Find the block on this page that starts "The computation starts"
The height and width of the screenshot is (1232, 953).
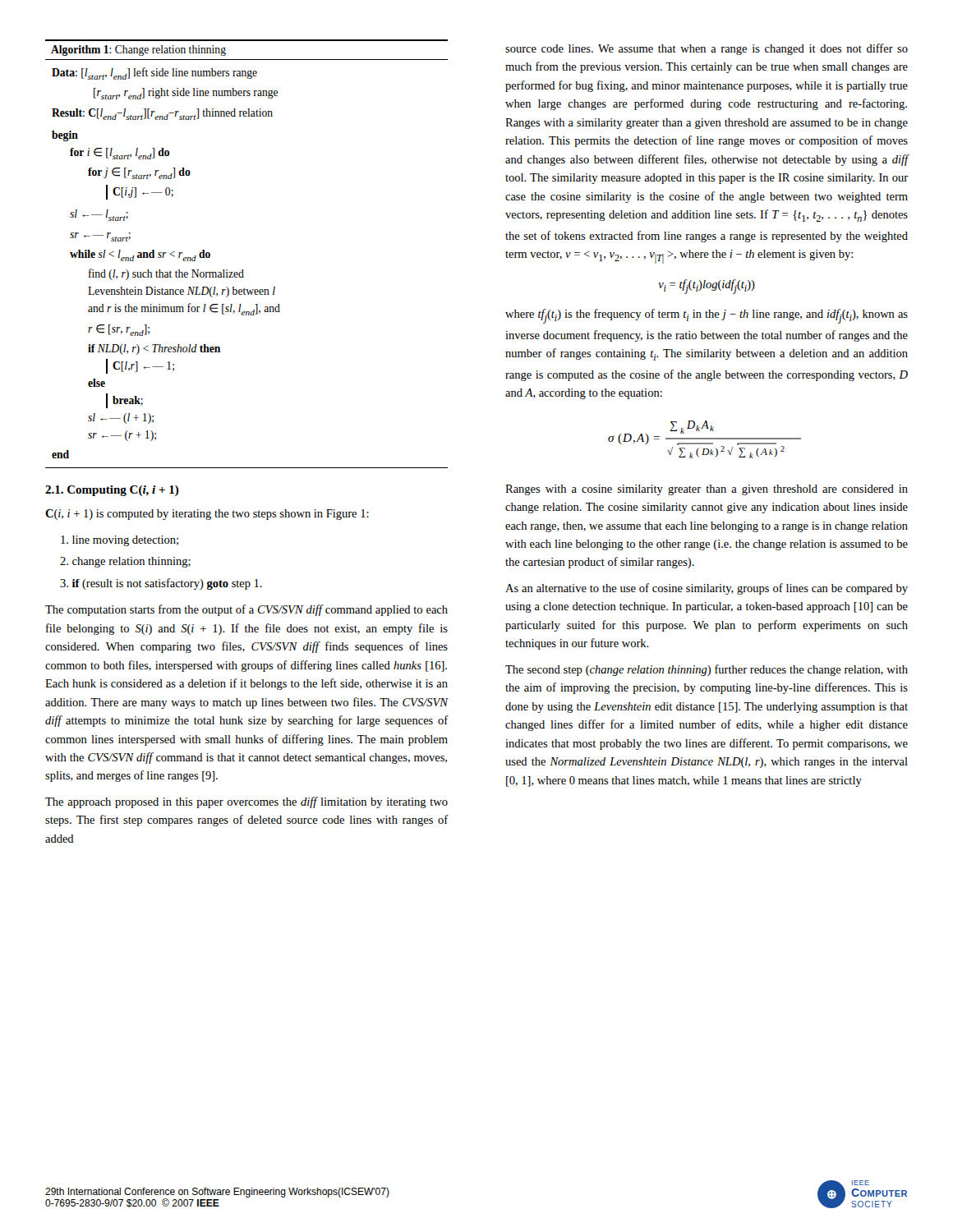[x=246, y=693]
